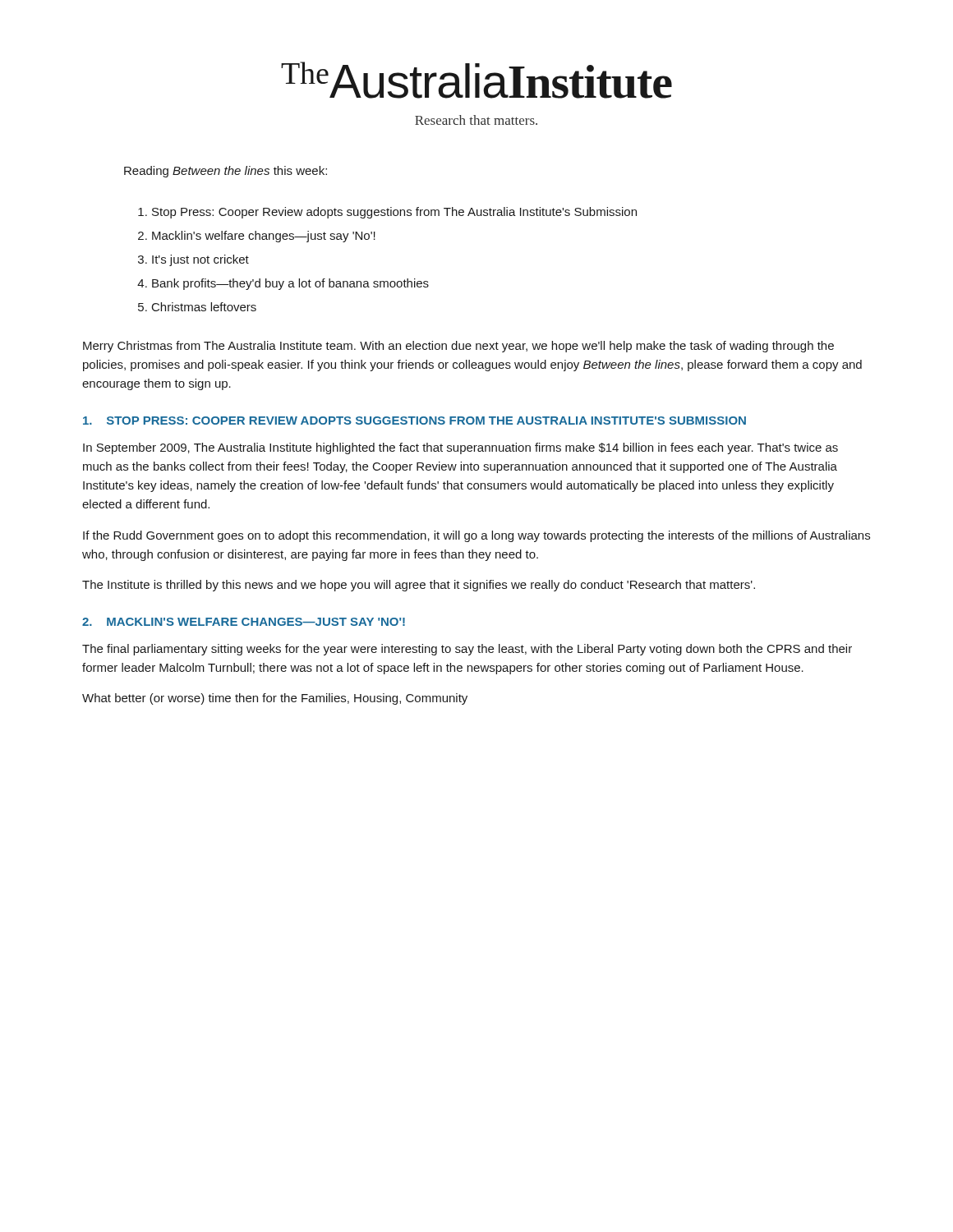Navigate to the block starting "Research that matters."
The height and width of the screenshot is (1232, 953).
coord(476,120)
